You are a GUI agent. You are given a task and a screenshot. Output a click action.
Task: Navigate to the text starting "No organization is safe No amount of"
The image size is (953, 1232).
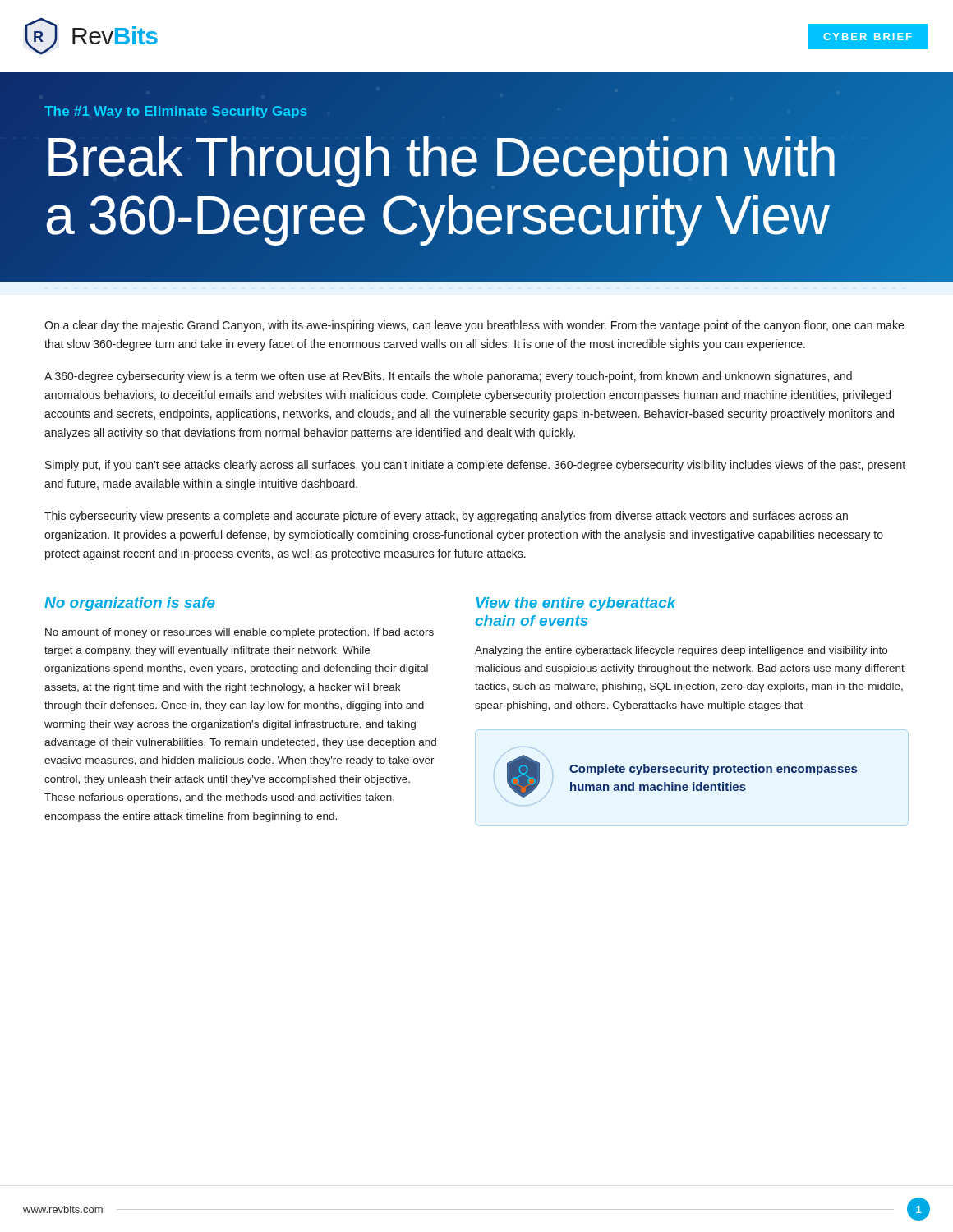click(242, 709)
